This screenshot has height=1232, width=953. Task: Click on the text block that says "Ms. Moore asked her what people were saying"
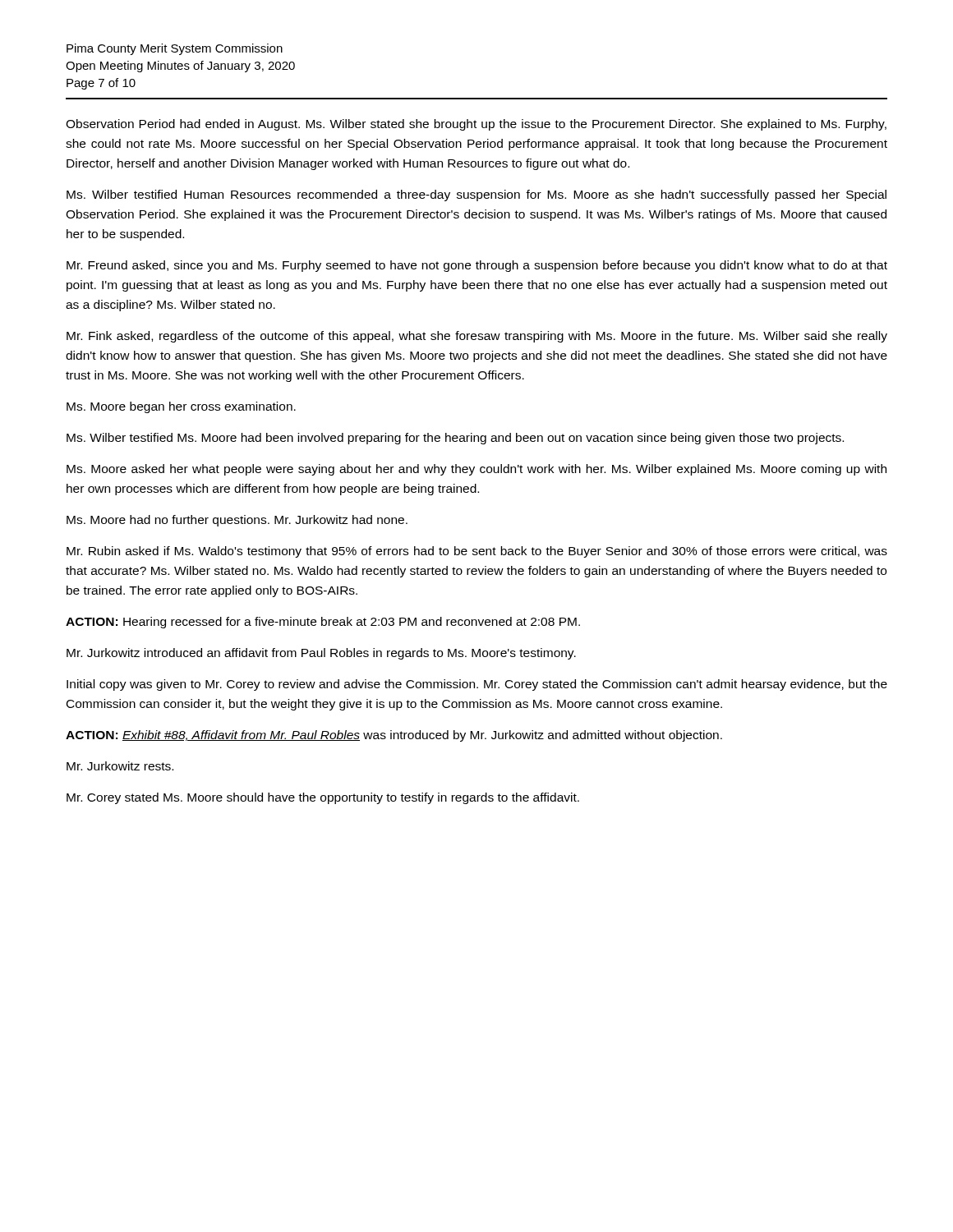(476, 479)
